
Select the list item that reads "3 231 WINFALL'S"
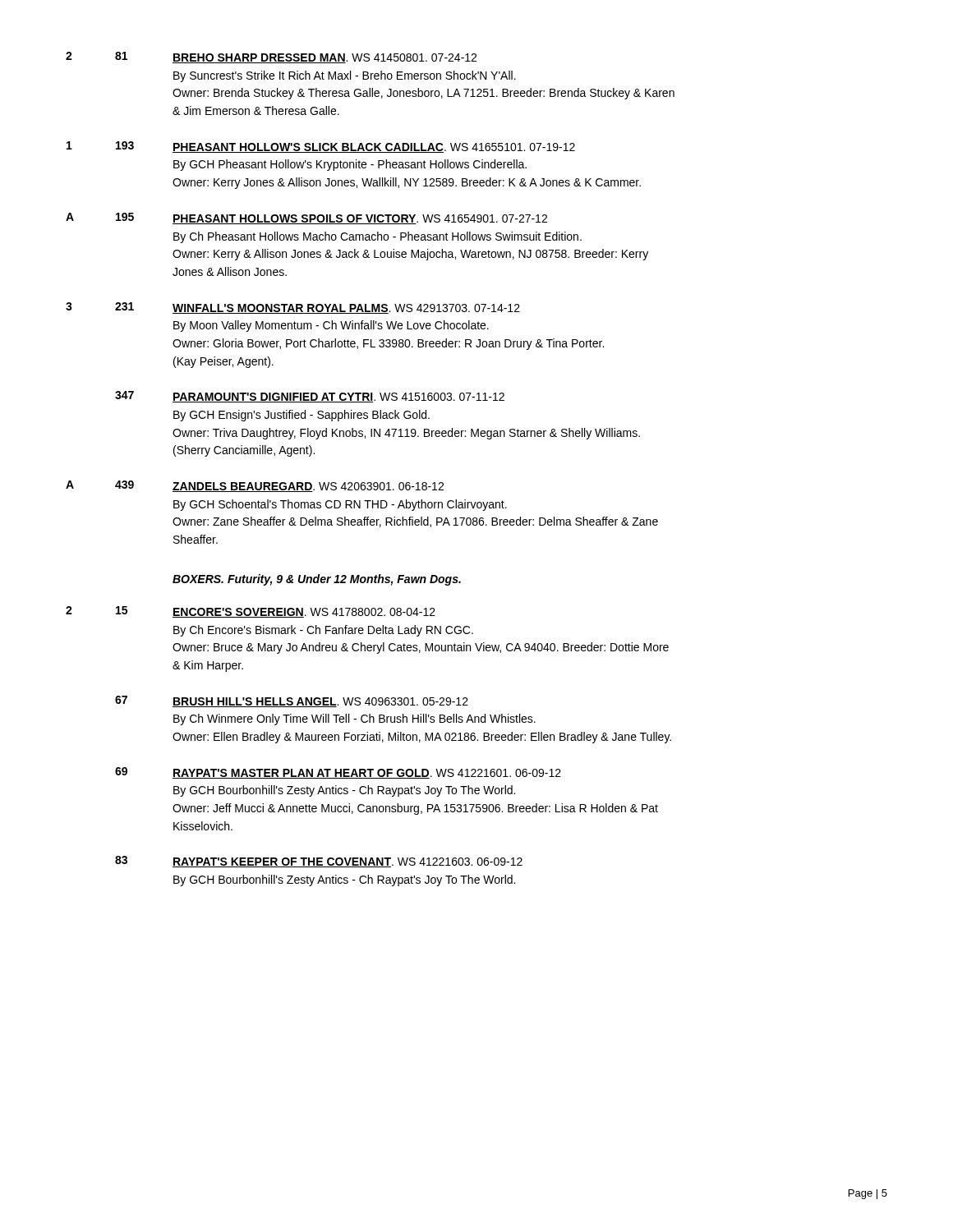tap(476, 335)
